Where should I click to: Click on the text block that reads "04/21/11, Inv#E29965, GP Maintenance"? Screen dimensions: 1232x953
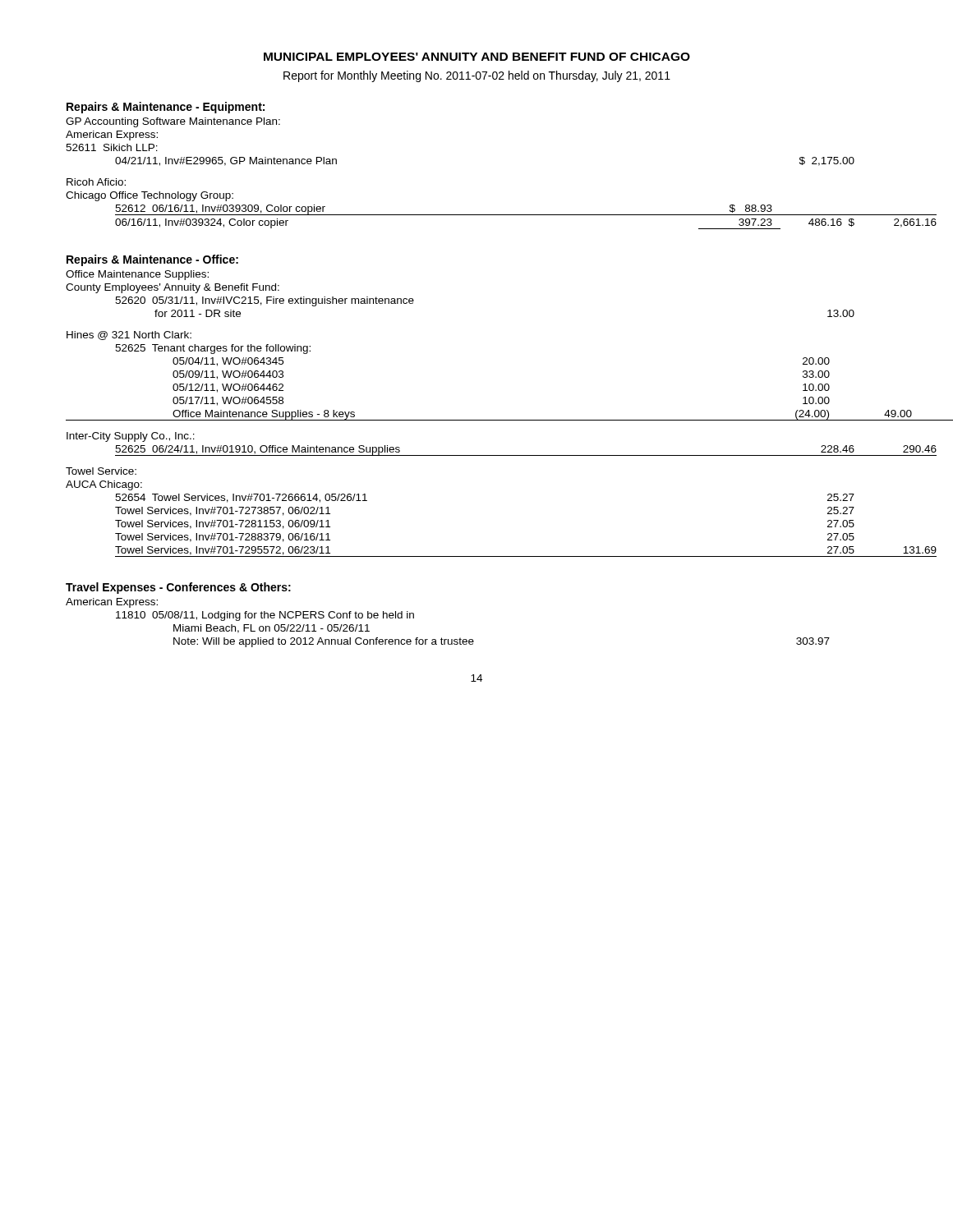coord(221,161)
